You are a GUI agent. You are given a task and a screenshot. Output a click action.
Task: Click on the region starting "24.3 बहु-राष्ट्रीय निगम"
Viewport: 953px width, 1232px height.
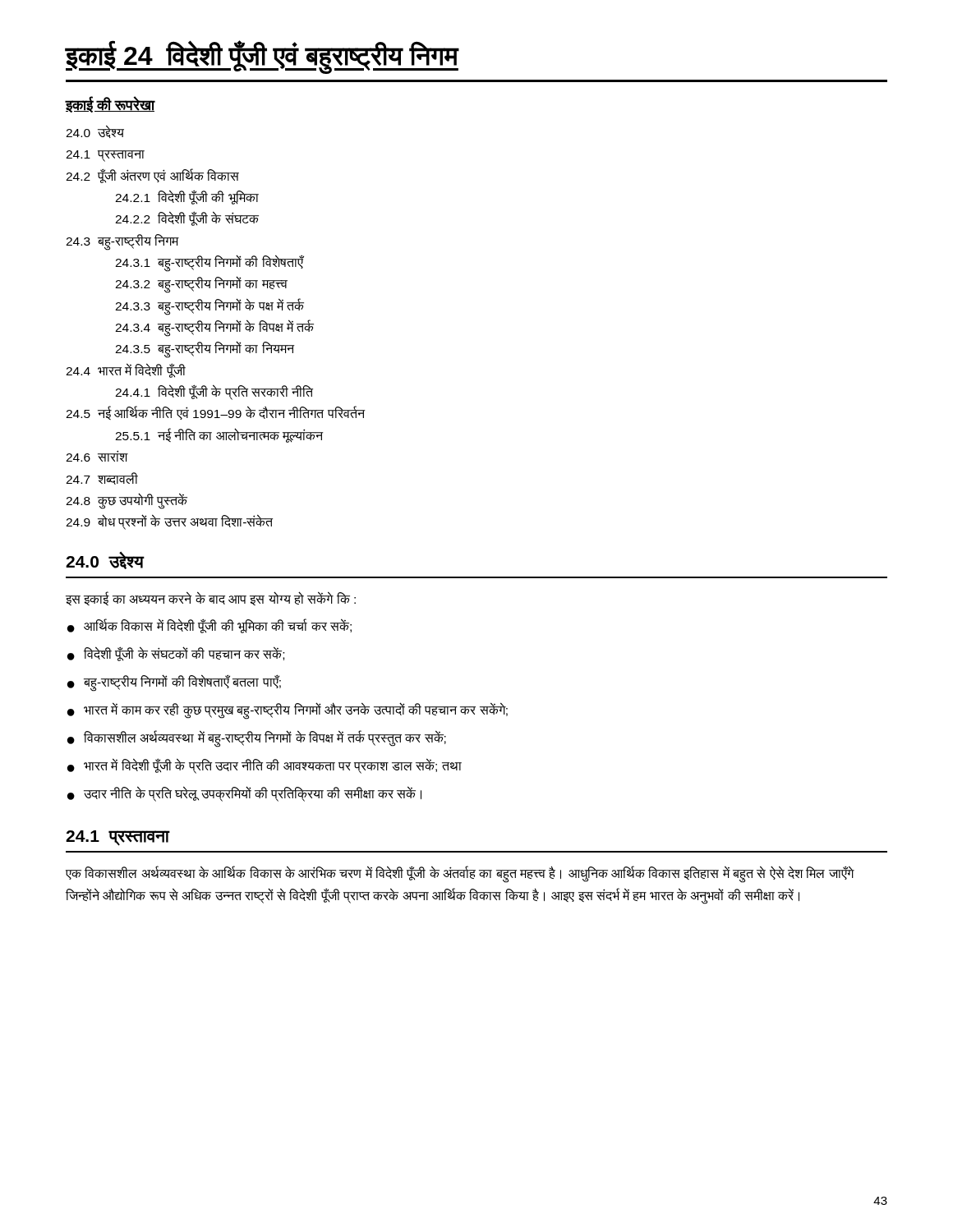coord(122,241)
